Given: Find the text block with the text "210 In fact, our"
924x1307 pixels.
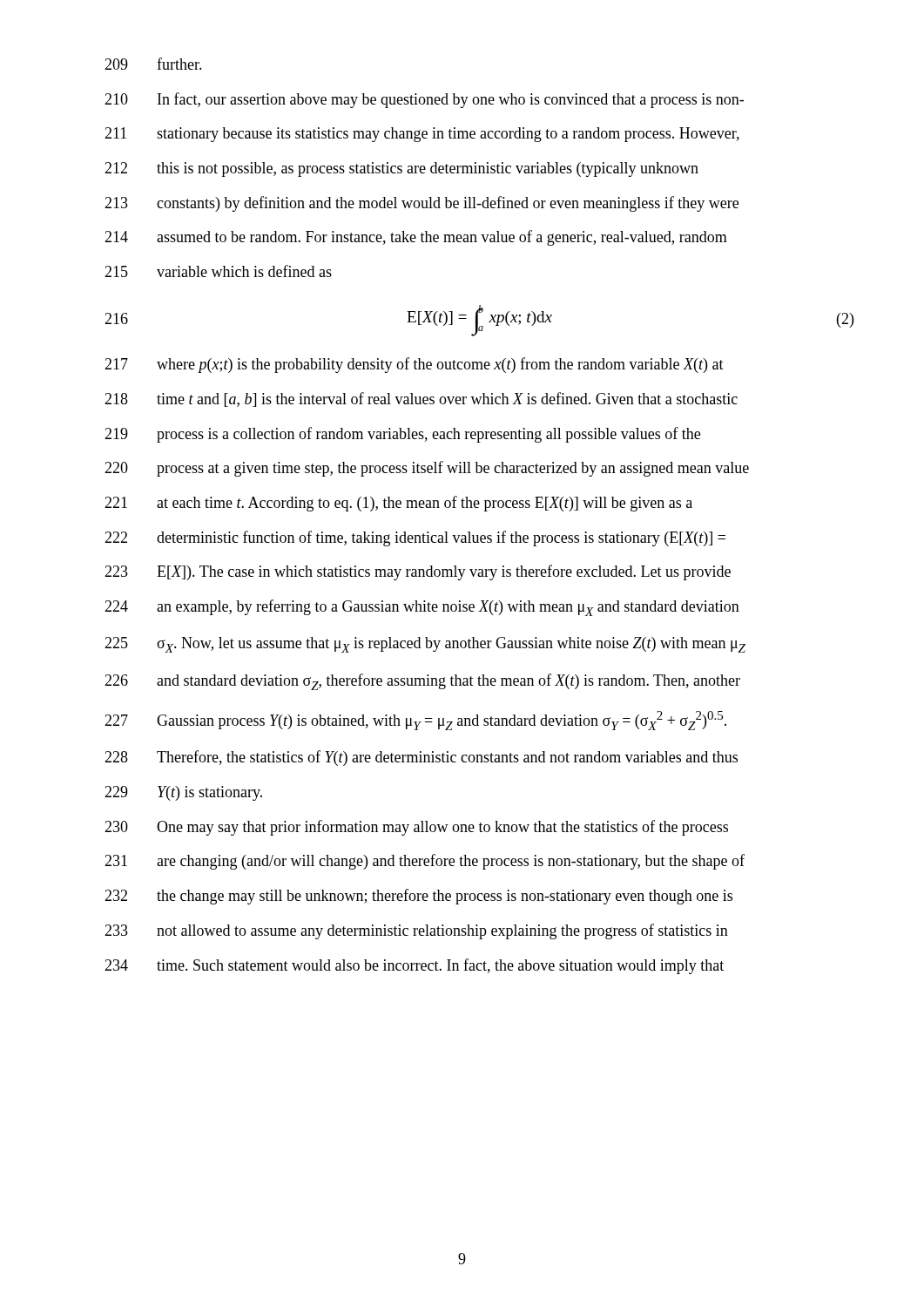Looking at the screenshot, I should 479,100.
